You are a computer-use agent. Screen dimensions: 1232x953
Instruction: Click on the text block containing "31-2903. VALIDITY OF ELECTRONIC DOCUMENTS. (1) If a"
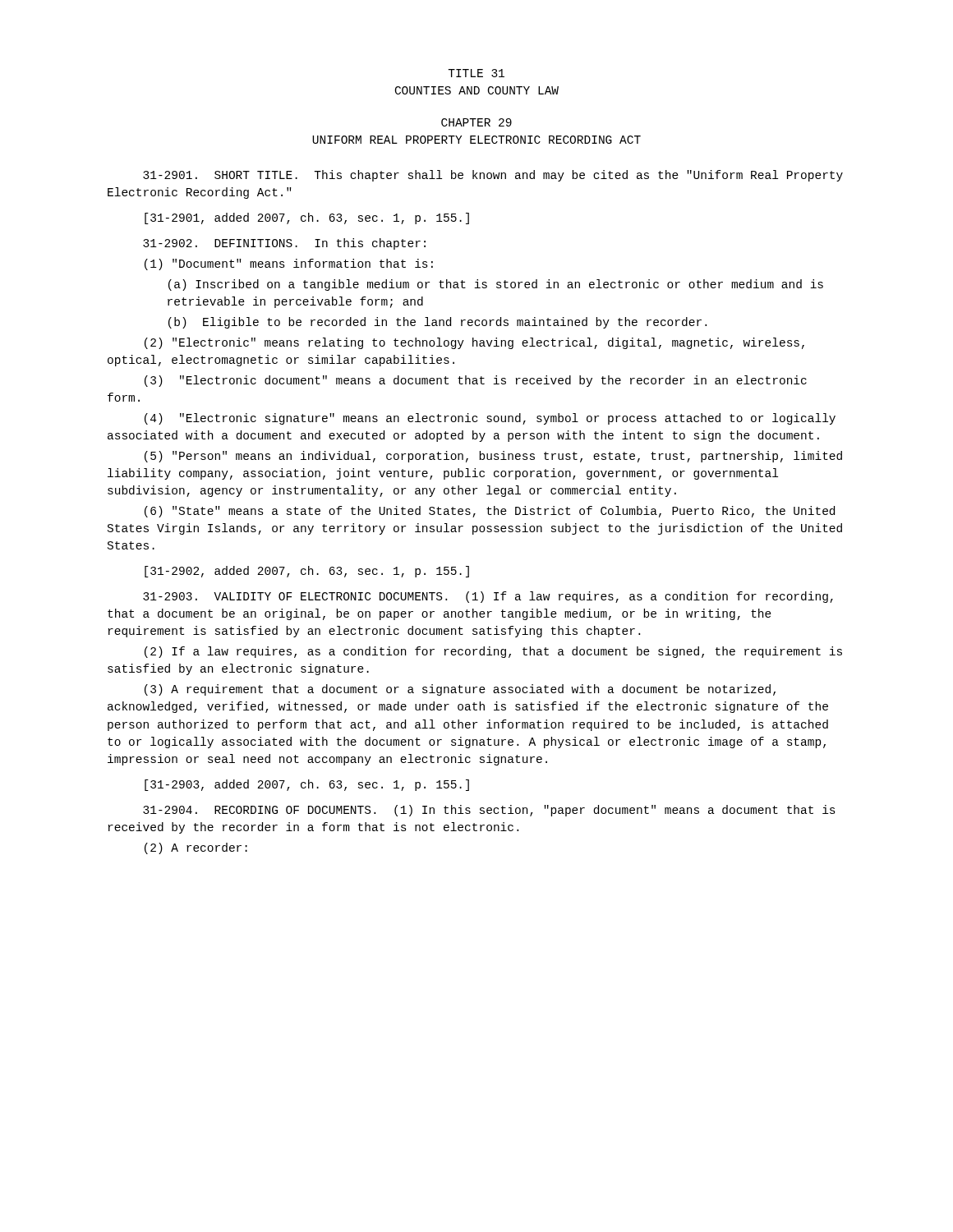tap(471, 615)
